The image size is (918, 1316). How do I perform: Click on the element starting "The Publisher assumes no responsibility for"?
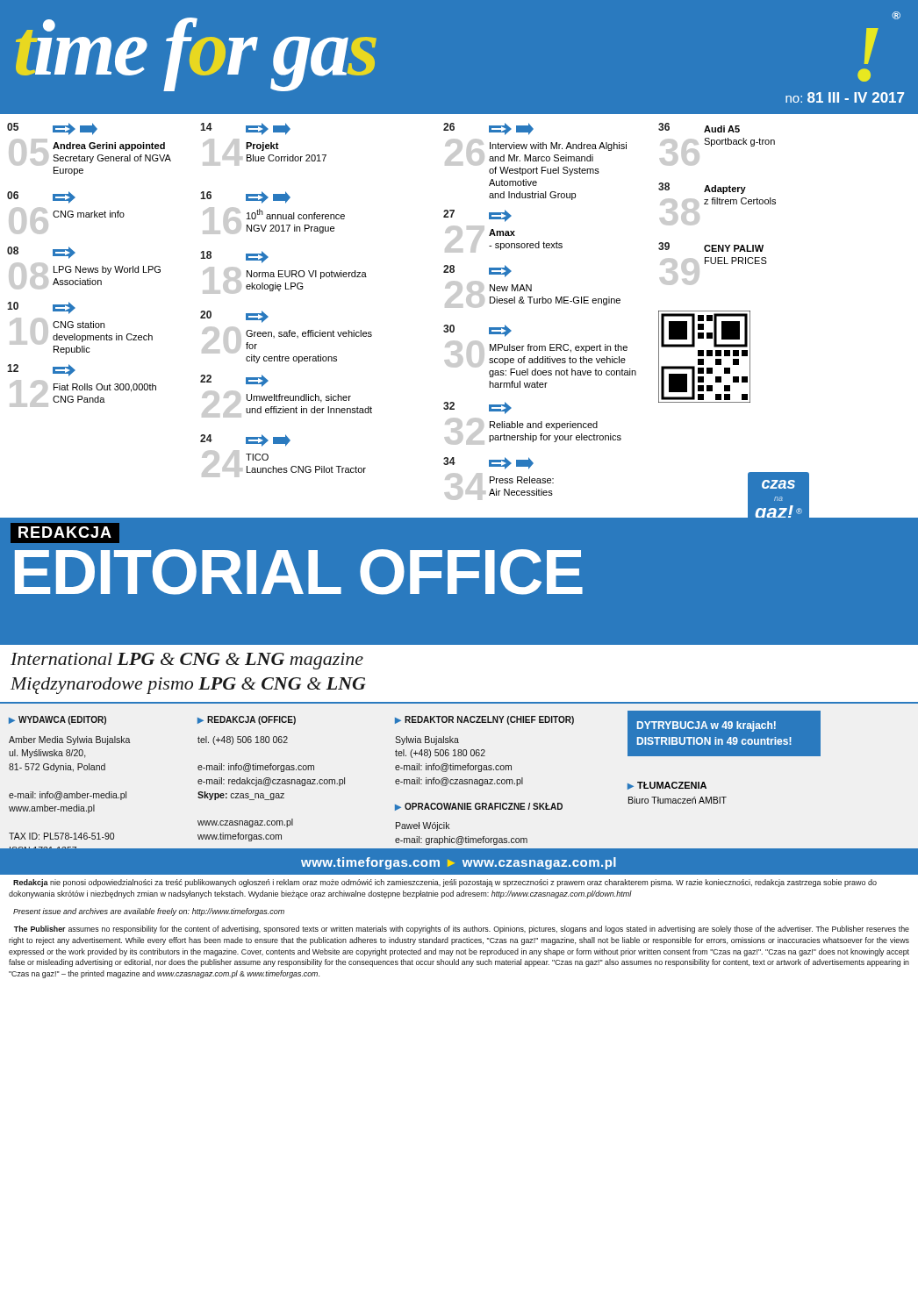pos(459,952)
